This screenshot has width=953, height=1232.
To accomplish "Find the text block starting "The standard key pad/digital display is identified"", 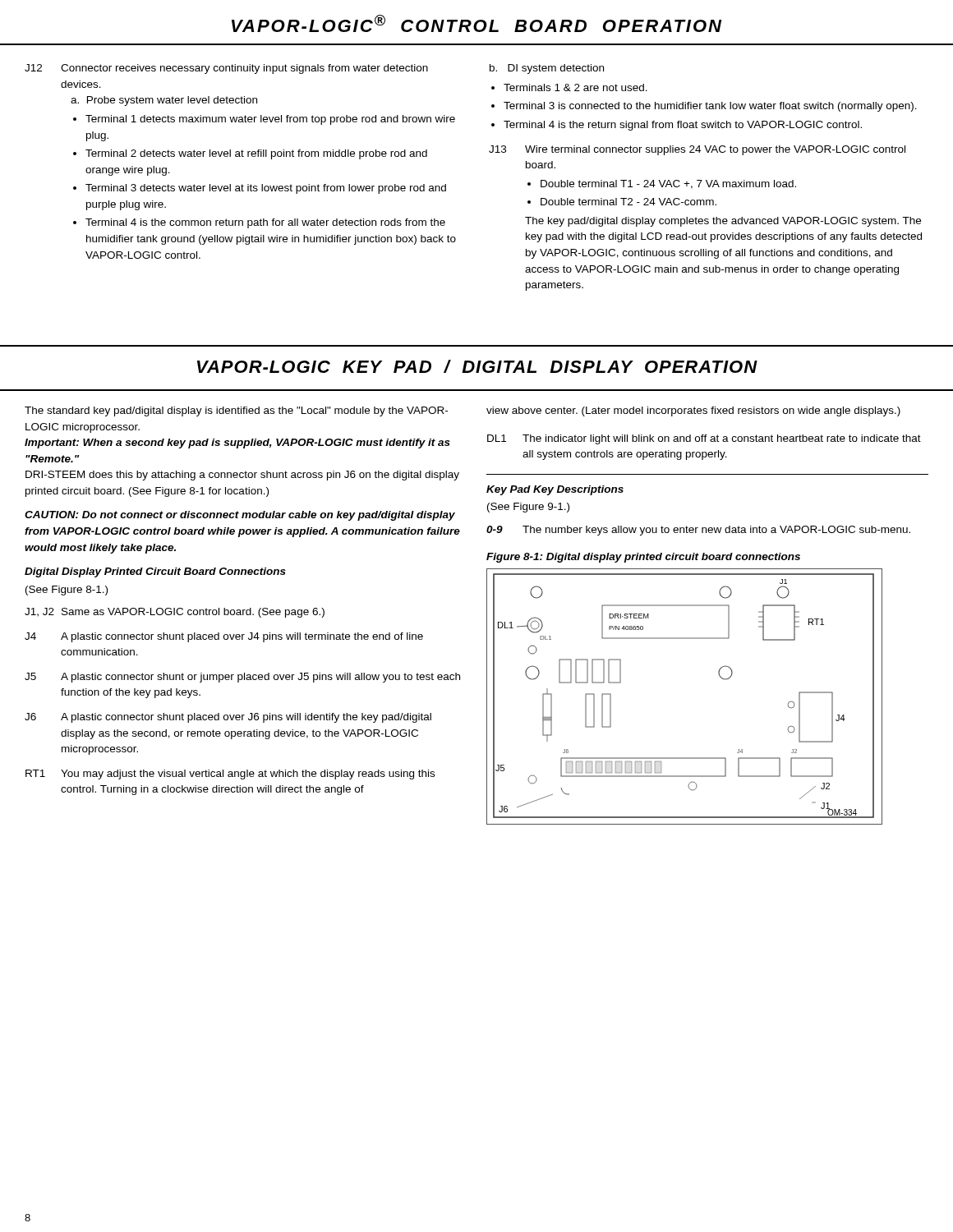I will pyautogui.click(x=242, y=450).
